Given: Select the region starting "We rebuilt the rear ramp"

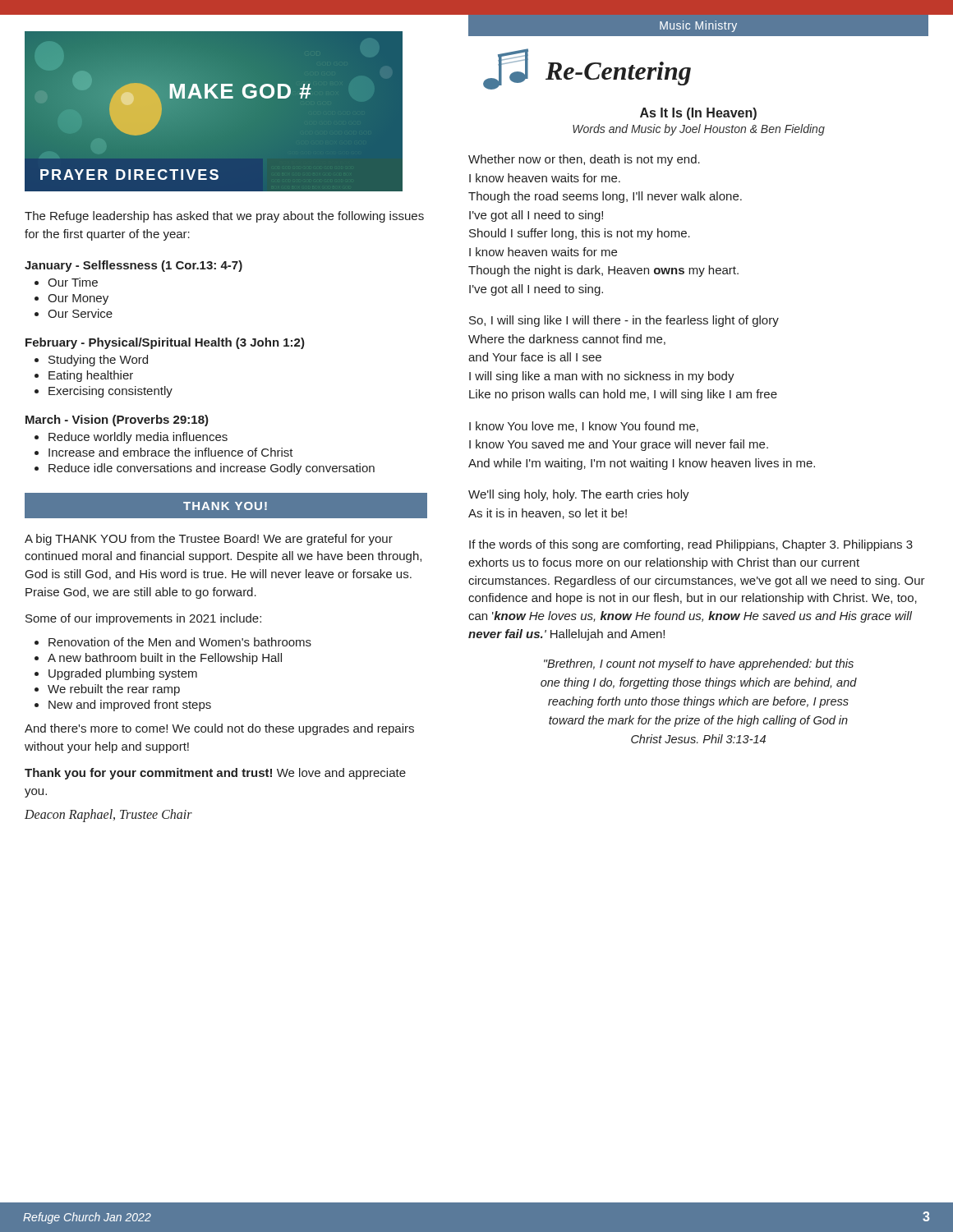Looking at the screenshot, I should [x=114, y=689].
